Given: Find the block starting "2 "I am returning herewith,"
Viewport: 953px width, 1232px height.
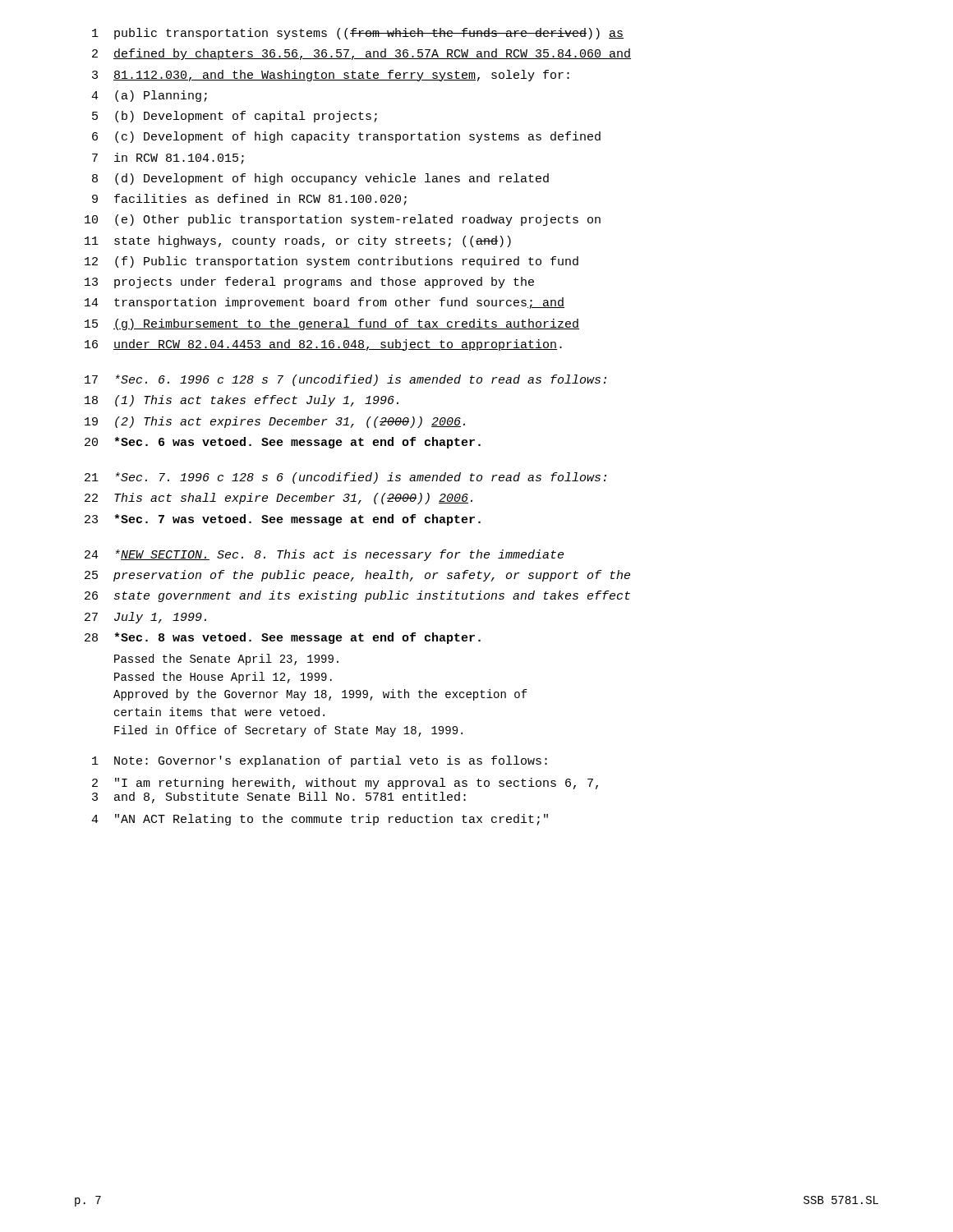Looking at the screenshot, I should click(476, 784).
